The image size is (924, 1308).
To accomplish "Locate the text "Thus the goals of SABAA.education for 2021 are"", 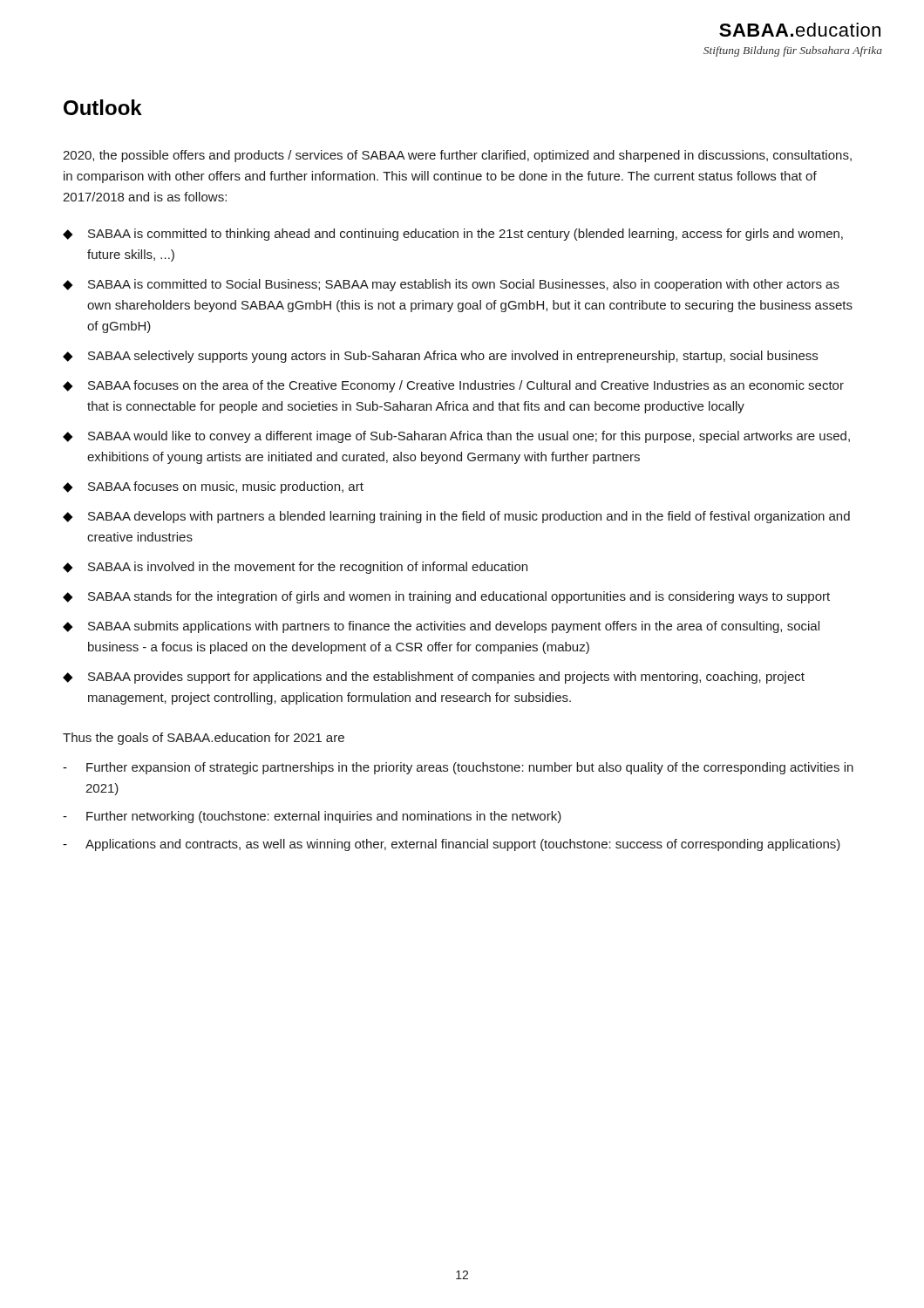I will pos(204,737).
